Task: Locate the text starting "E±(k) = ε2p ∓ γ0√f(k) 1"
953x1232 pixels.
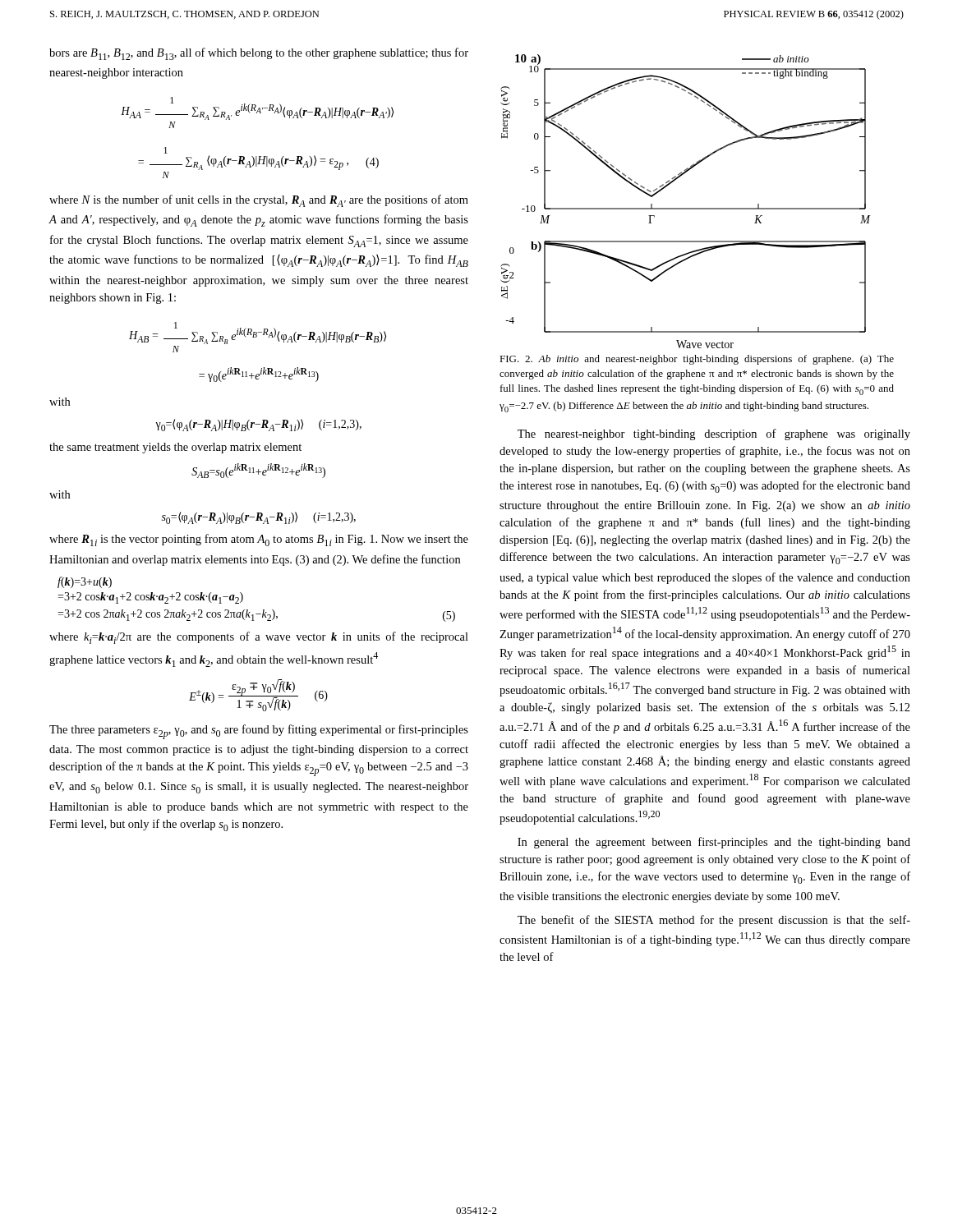Action: coord(259,696)
